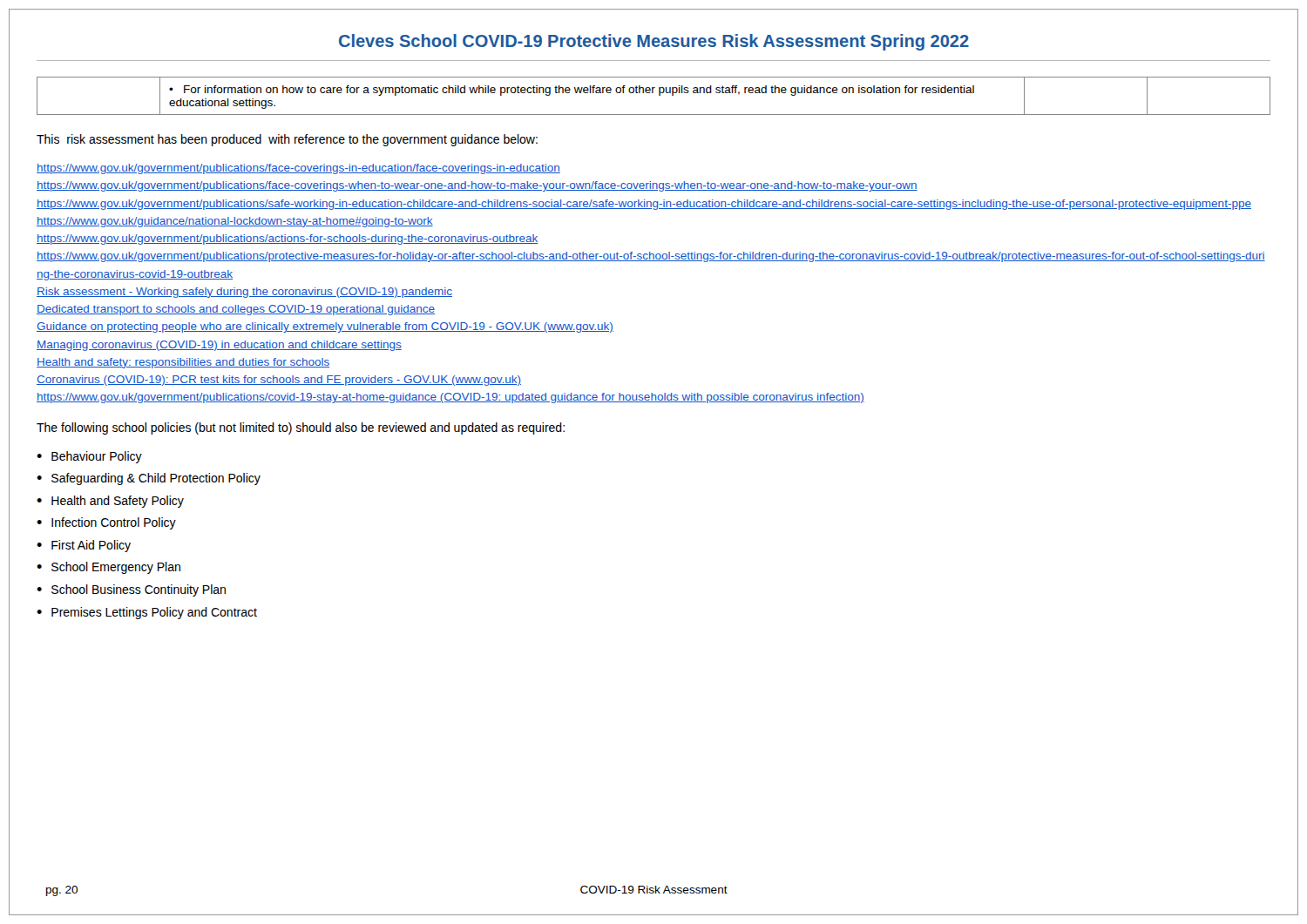Locate the table with the text "• For information on"
Screen dimensions: 924x1307
[x=654, y=96]
